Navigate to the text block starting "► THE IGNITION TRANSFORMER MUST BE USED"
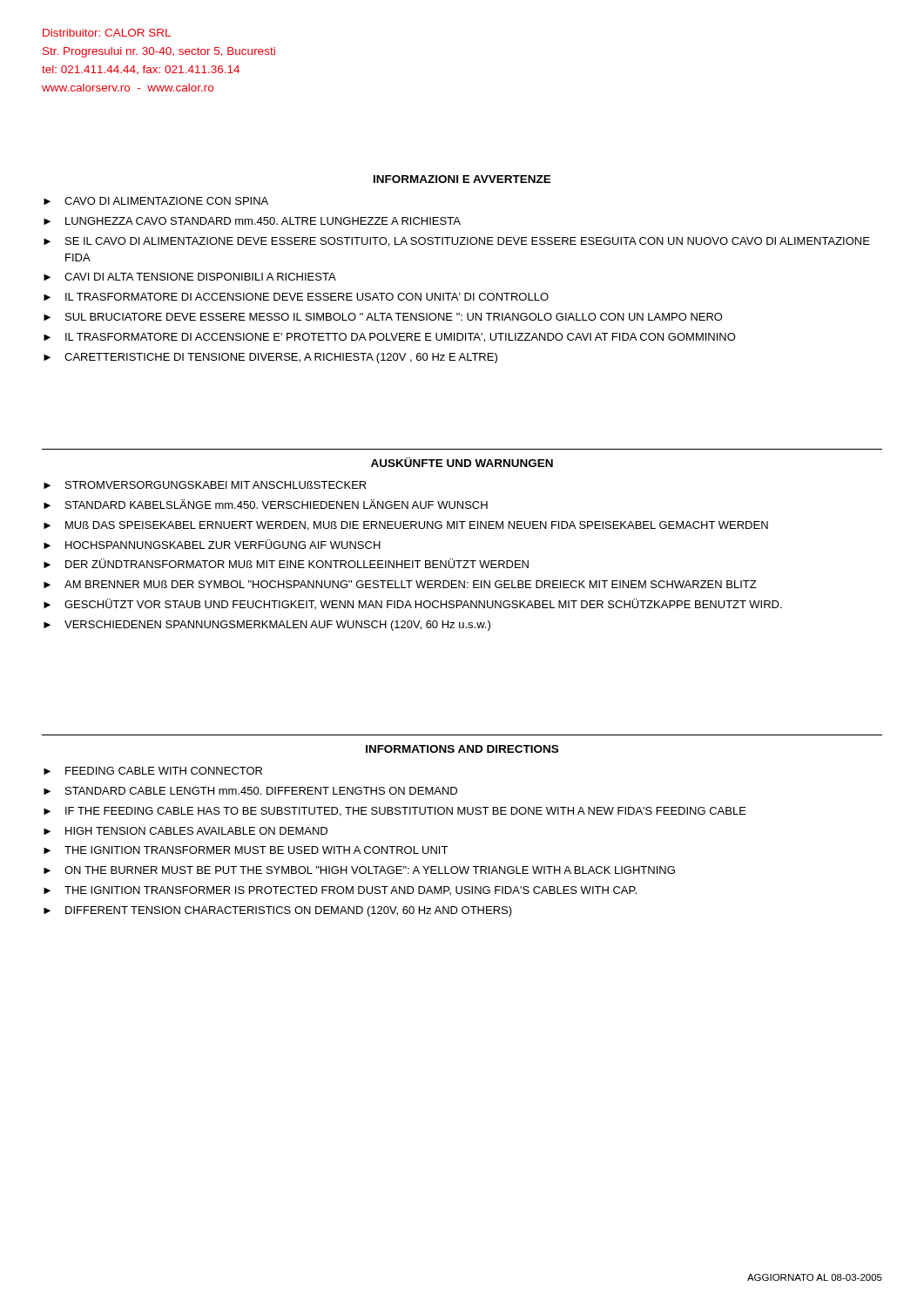924x1307 pixels. [x=245, y=851]
